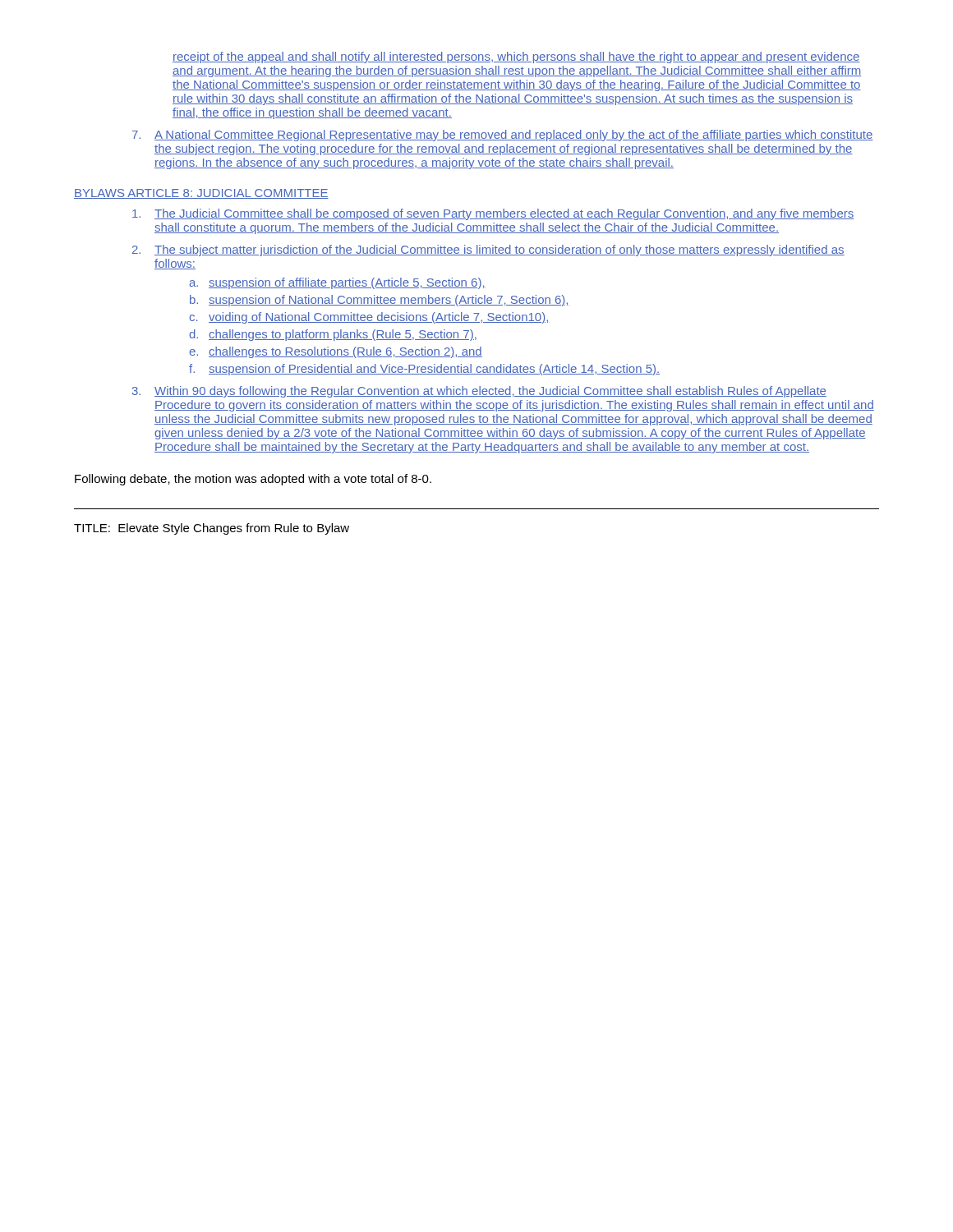Select the text block starting "b. suspension of National Committee"

pos(379,299)
